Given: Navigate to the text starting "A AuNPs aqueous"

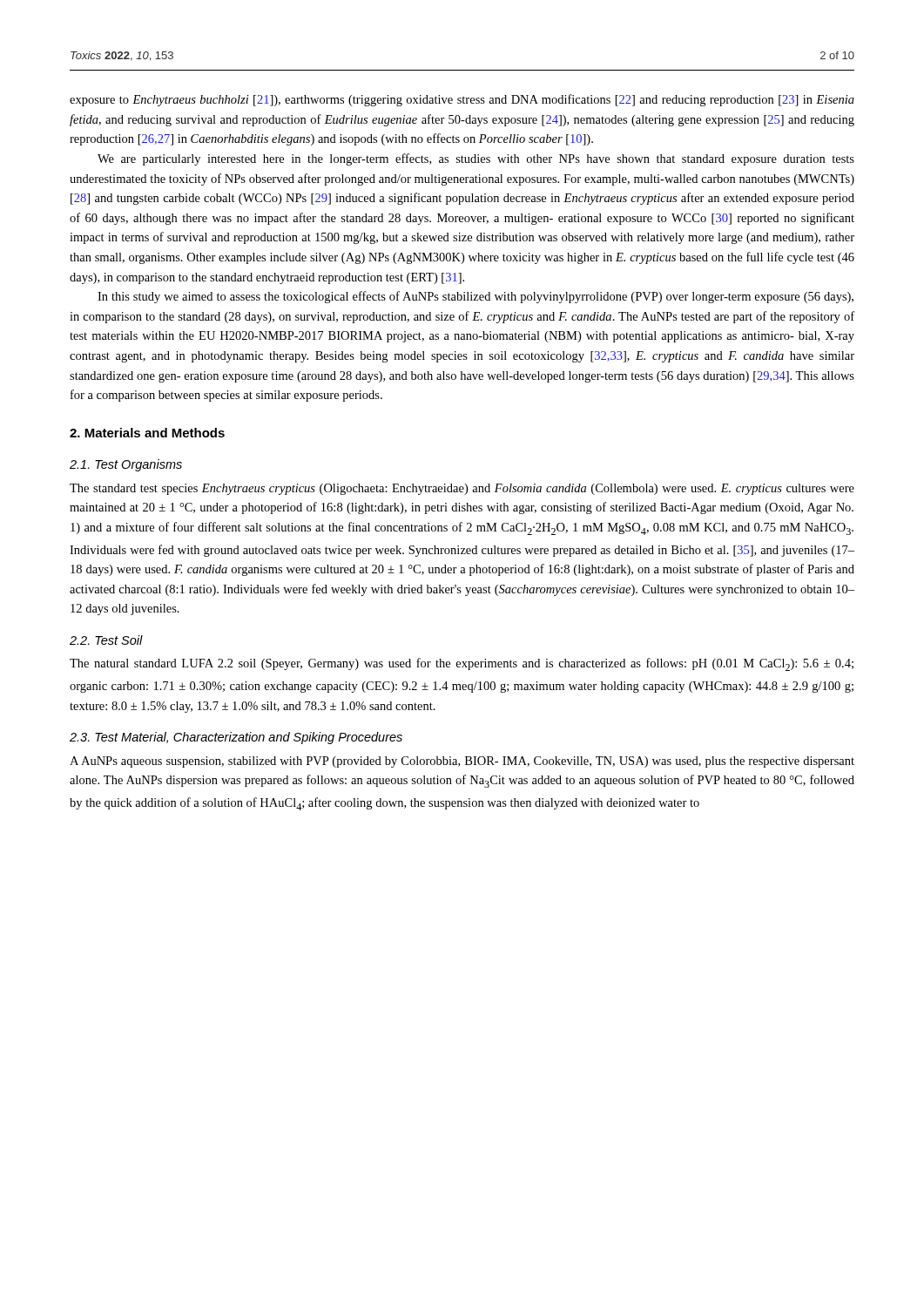Looking at the screenshot, I should coord(462,783).
